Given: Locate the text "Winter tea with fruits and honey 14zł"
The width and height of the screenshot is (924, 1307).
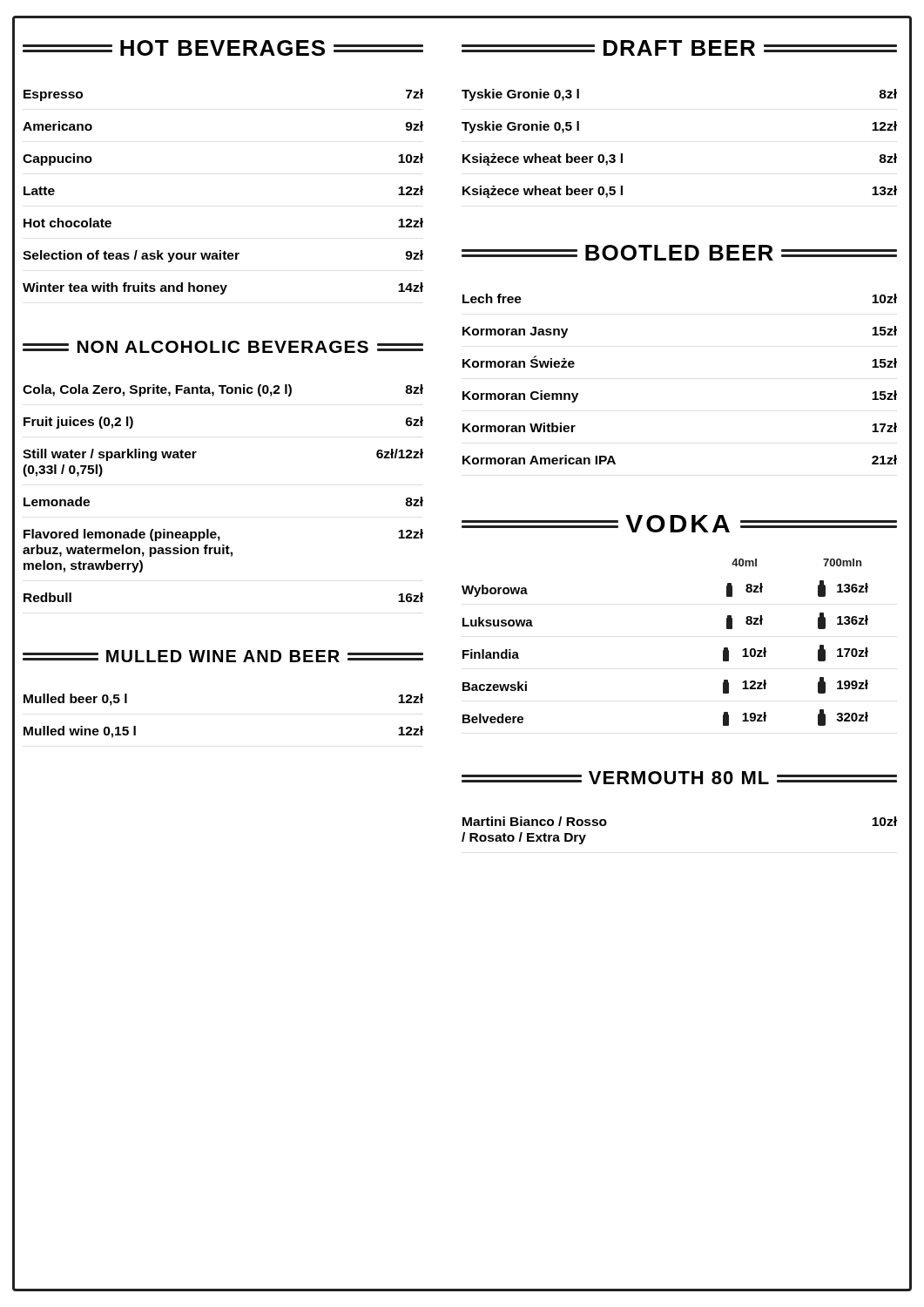Looking at the screenshot, I should tap(223, 287).
